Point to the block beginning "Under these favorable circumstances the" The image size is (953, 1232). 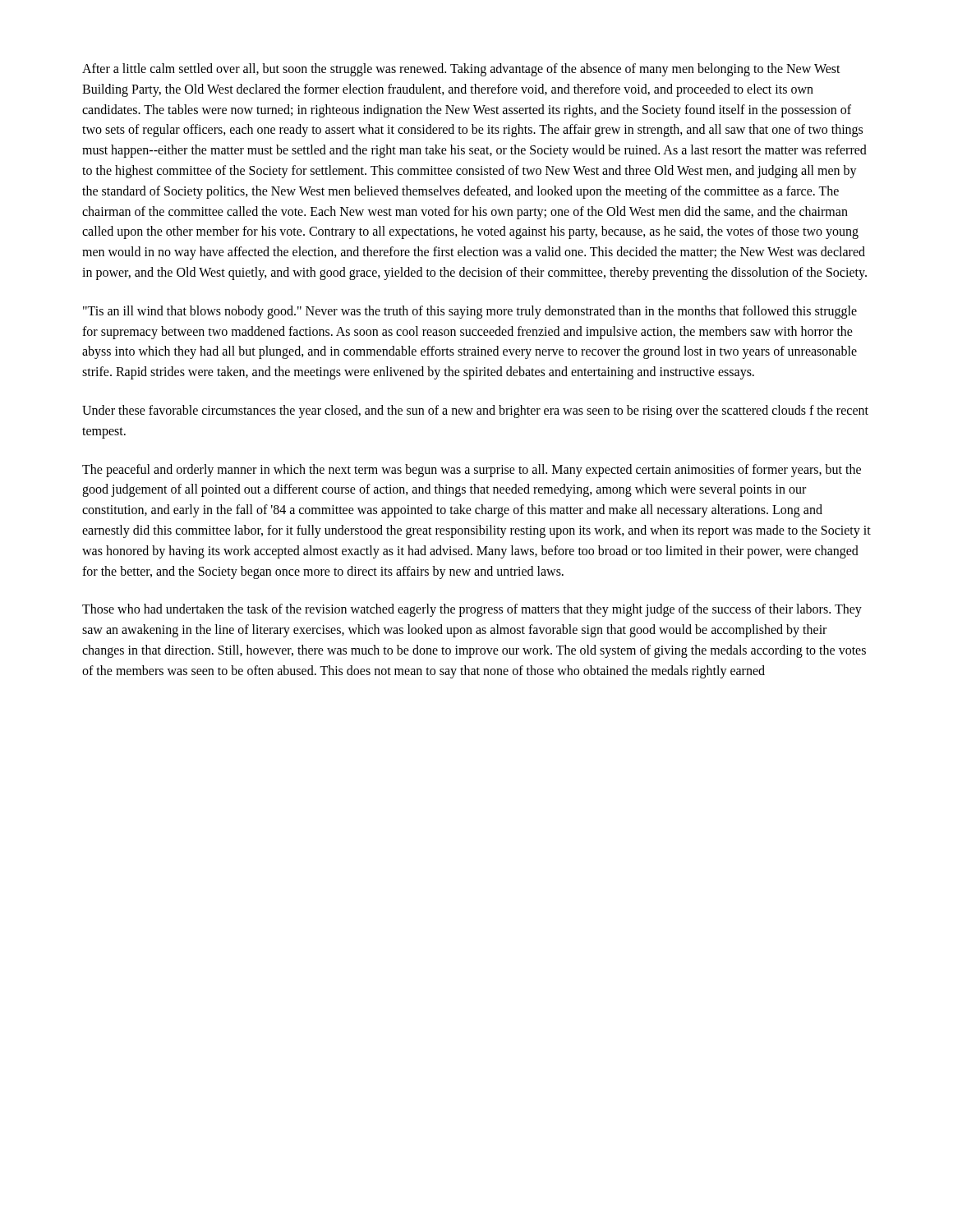[x=475, y=420]
